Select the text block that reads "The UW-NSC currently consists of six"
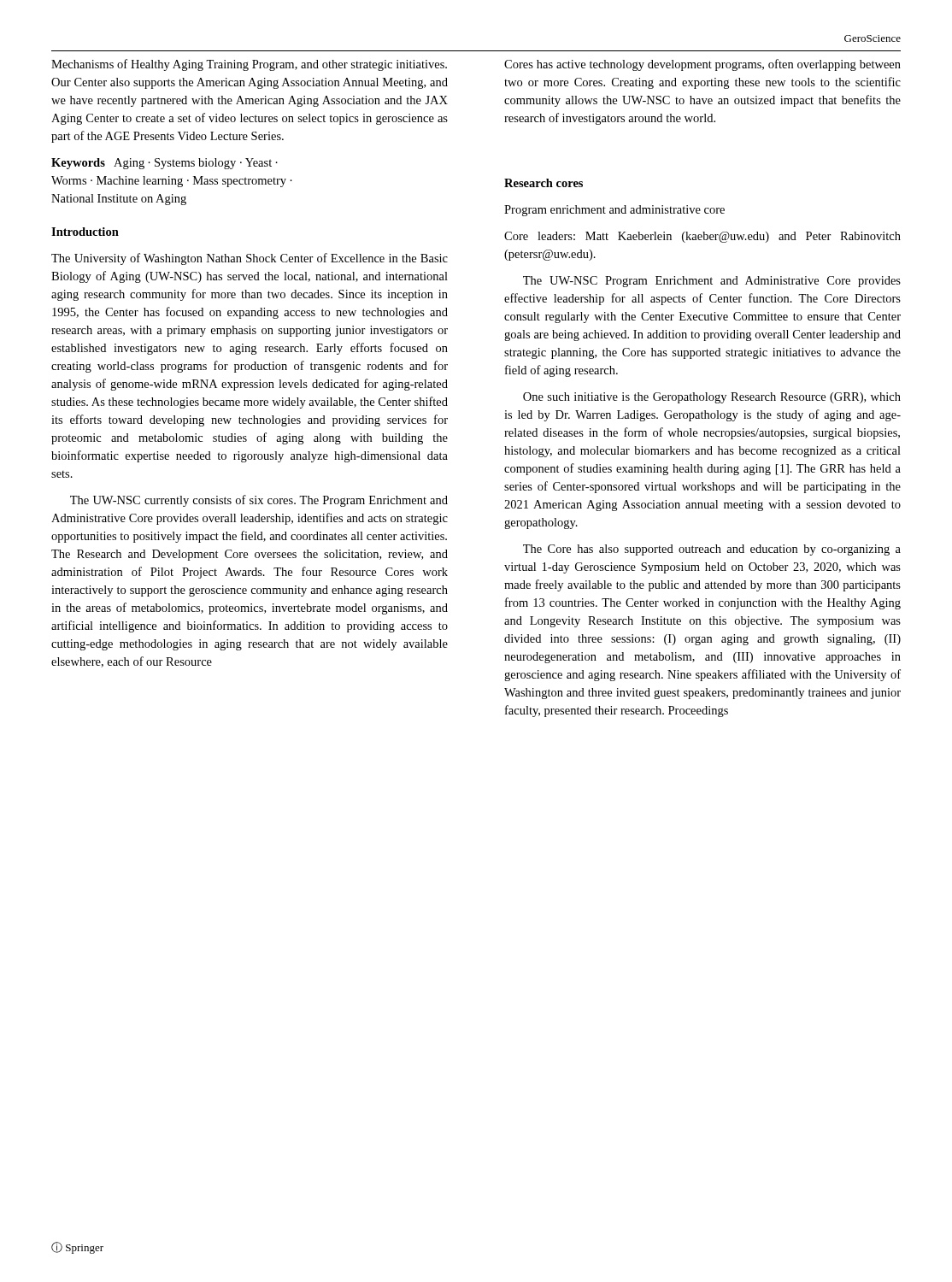The image size is (952, 1282). point(250,582)
